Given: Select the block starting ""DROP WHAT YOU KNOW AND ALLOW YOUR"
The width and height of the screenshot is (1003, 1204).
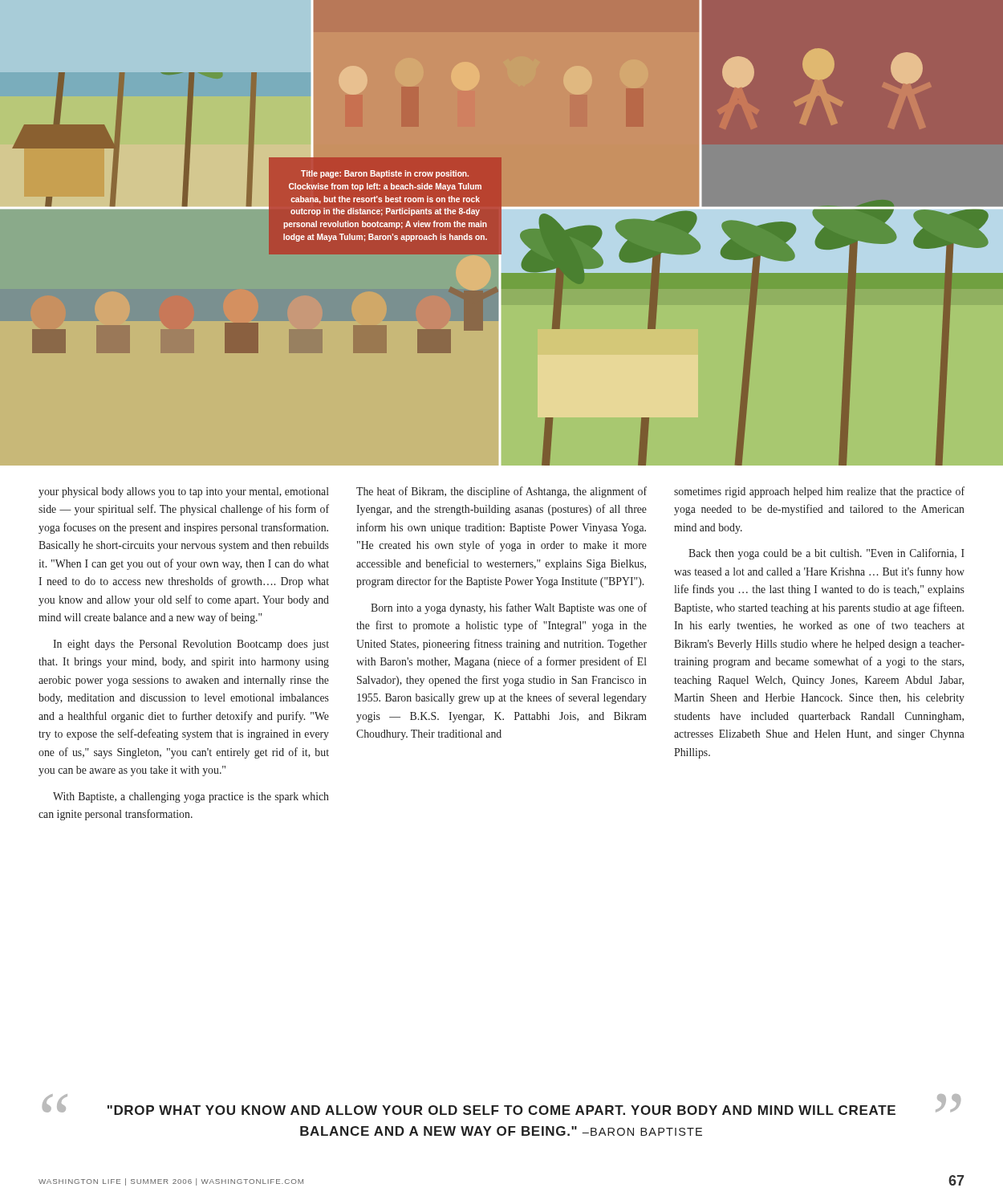Looking at the screenshot, I should pyautogui.click(x=501, y=1121).
